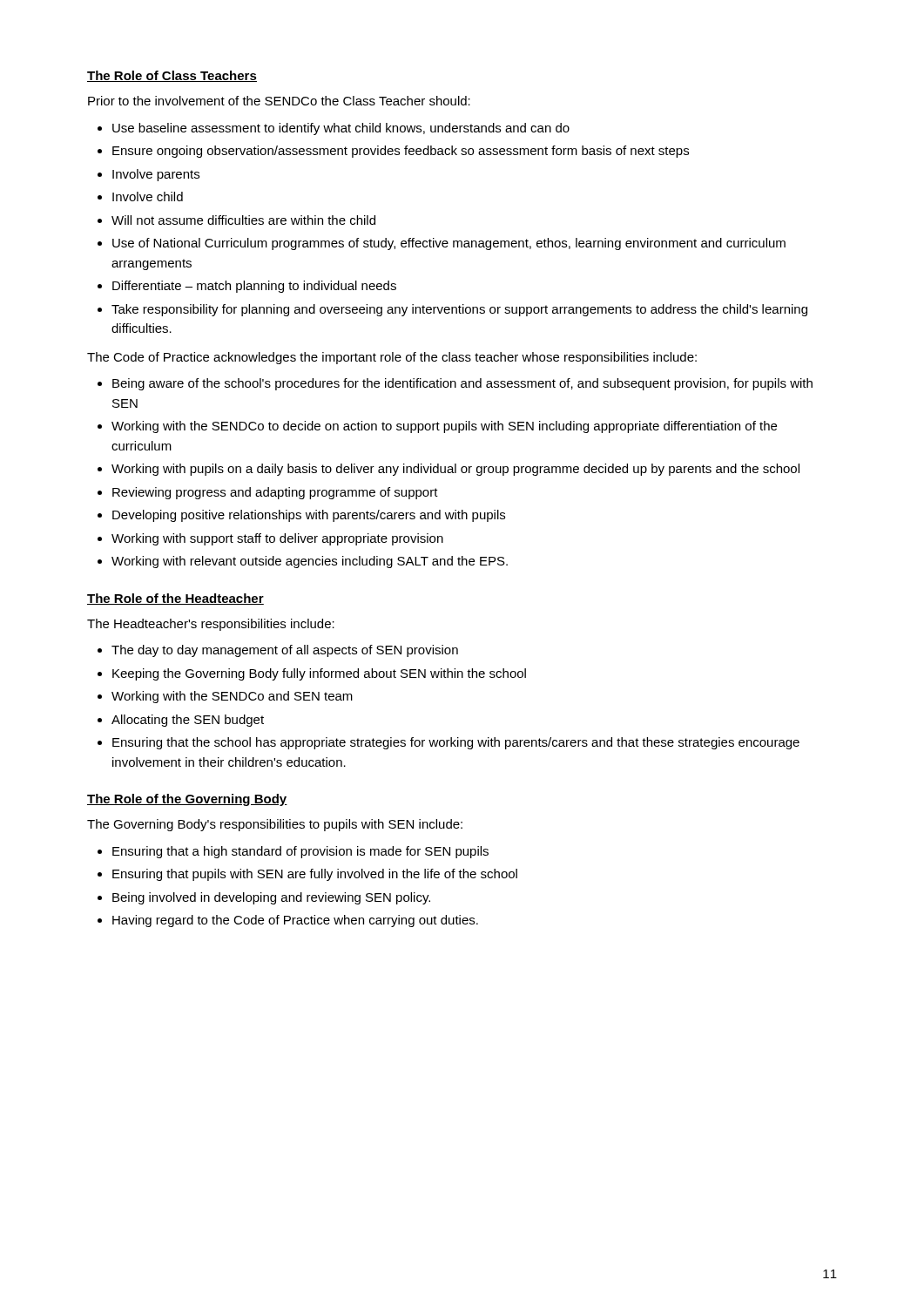Click where it says "Involve parents"

coord(156,173)
